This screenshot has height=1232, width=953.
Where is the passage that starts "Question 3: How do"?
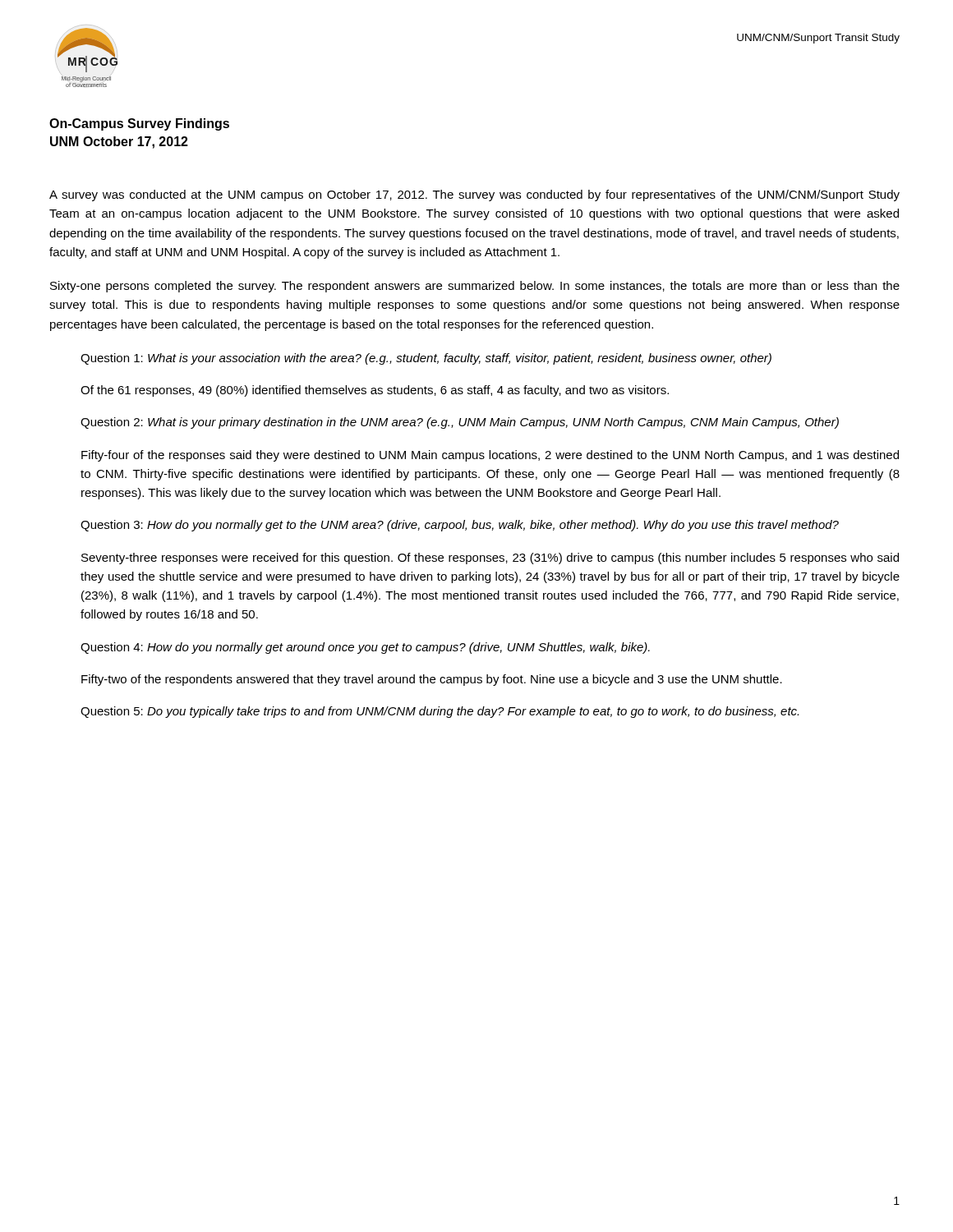click(x=460, y=525)
